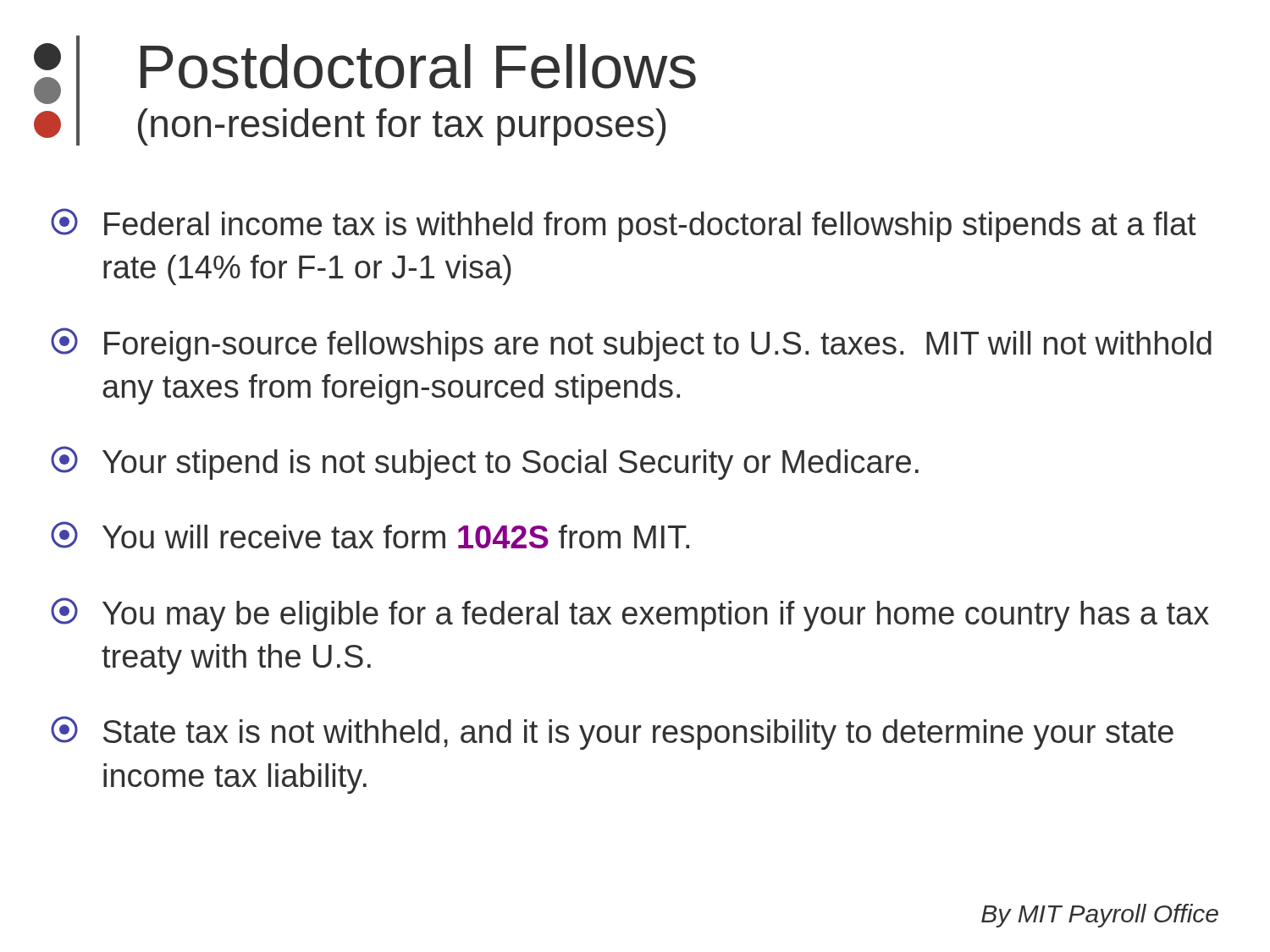Screen dimensions: 952x1270
Task: Select the list item with the text "Foreign-source fellowships are not subject"
Action: 635,365
